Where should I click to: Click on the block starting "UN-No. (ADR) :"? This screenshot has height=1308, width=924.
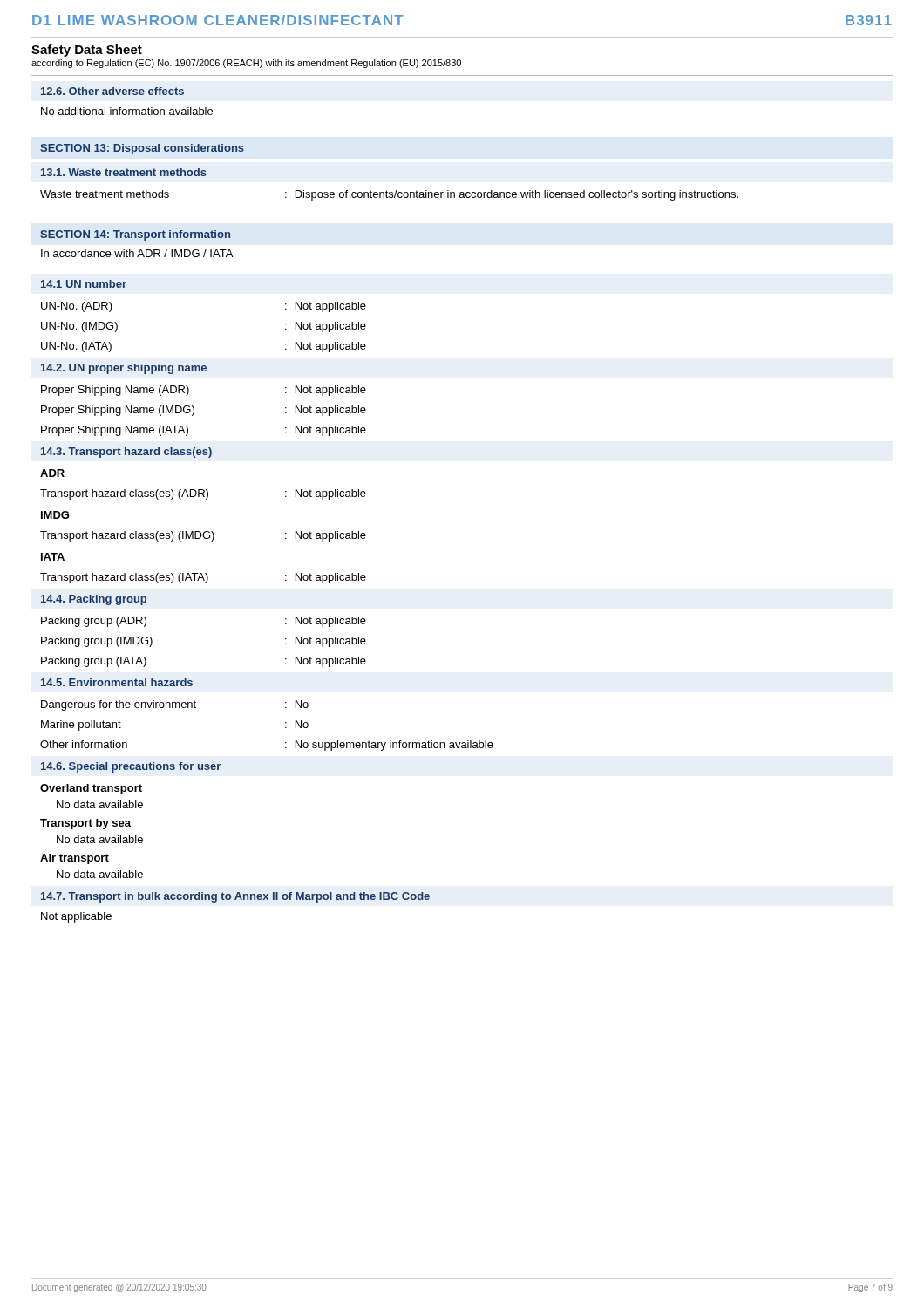[x=70, y=307]
